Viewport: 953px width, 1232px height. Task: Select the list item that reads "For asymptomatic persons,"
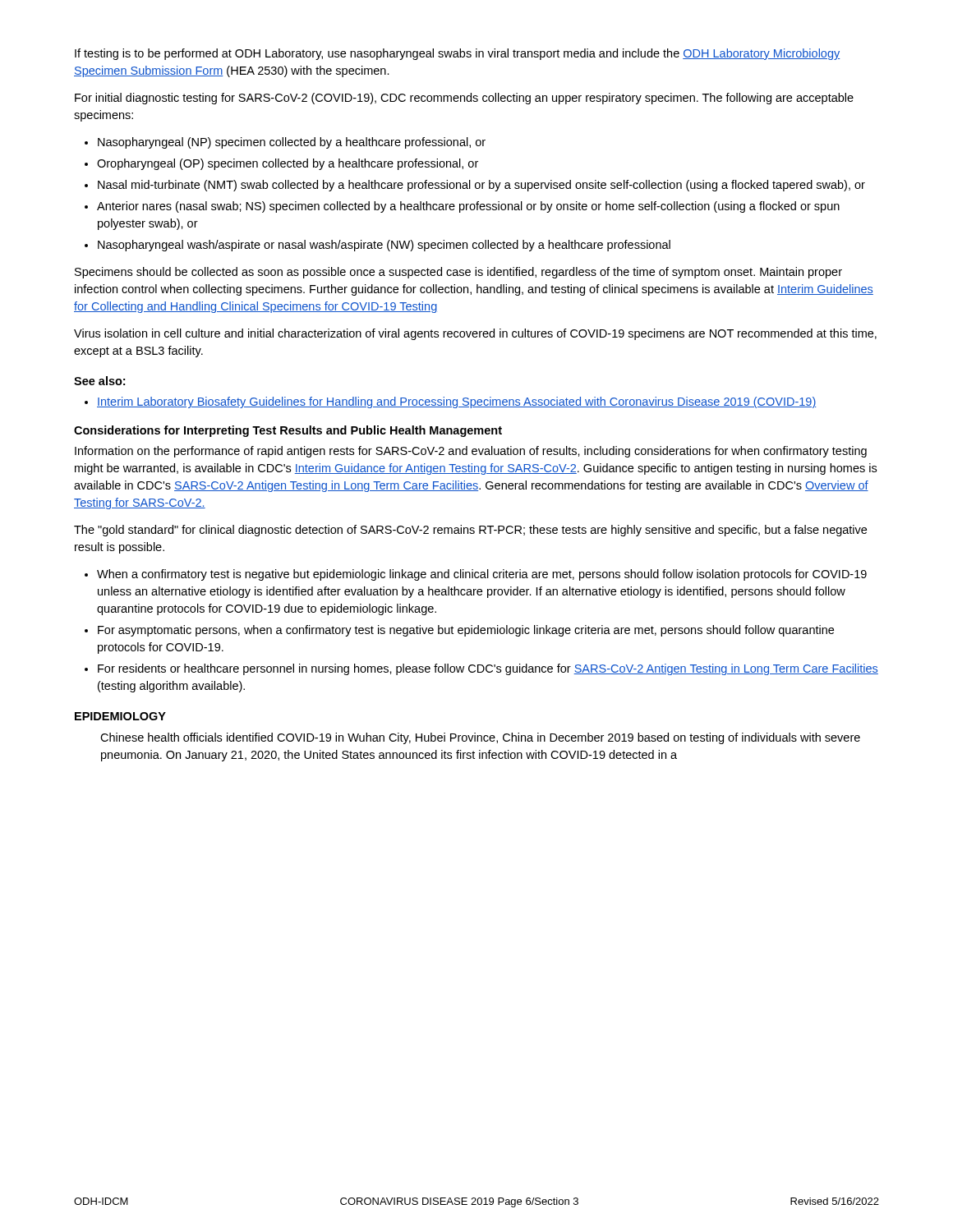tap(488, 639)
